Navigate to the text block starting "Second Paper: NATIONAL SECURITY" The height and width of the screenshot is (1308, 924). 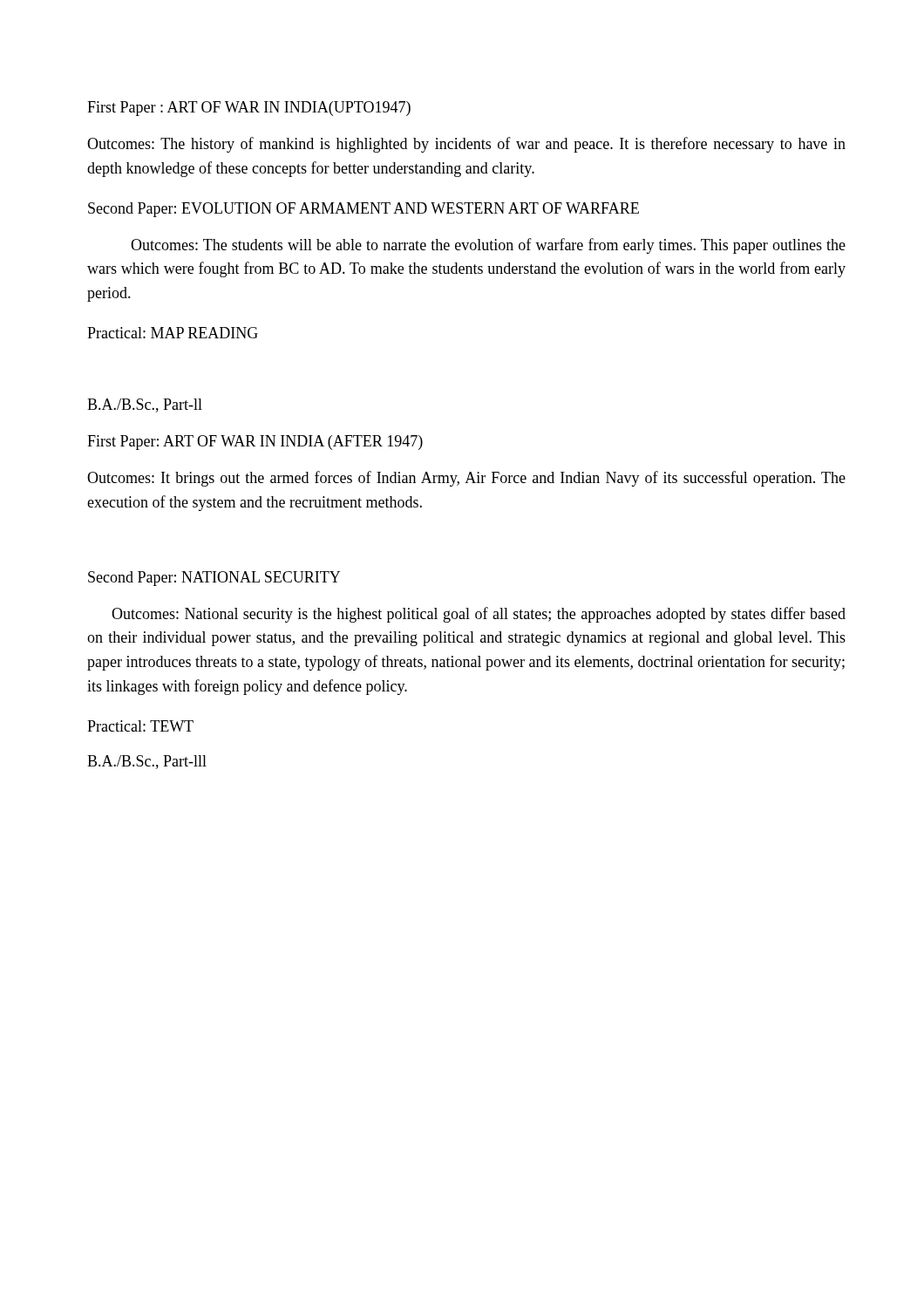(x=214, y=577)
